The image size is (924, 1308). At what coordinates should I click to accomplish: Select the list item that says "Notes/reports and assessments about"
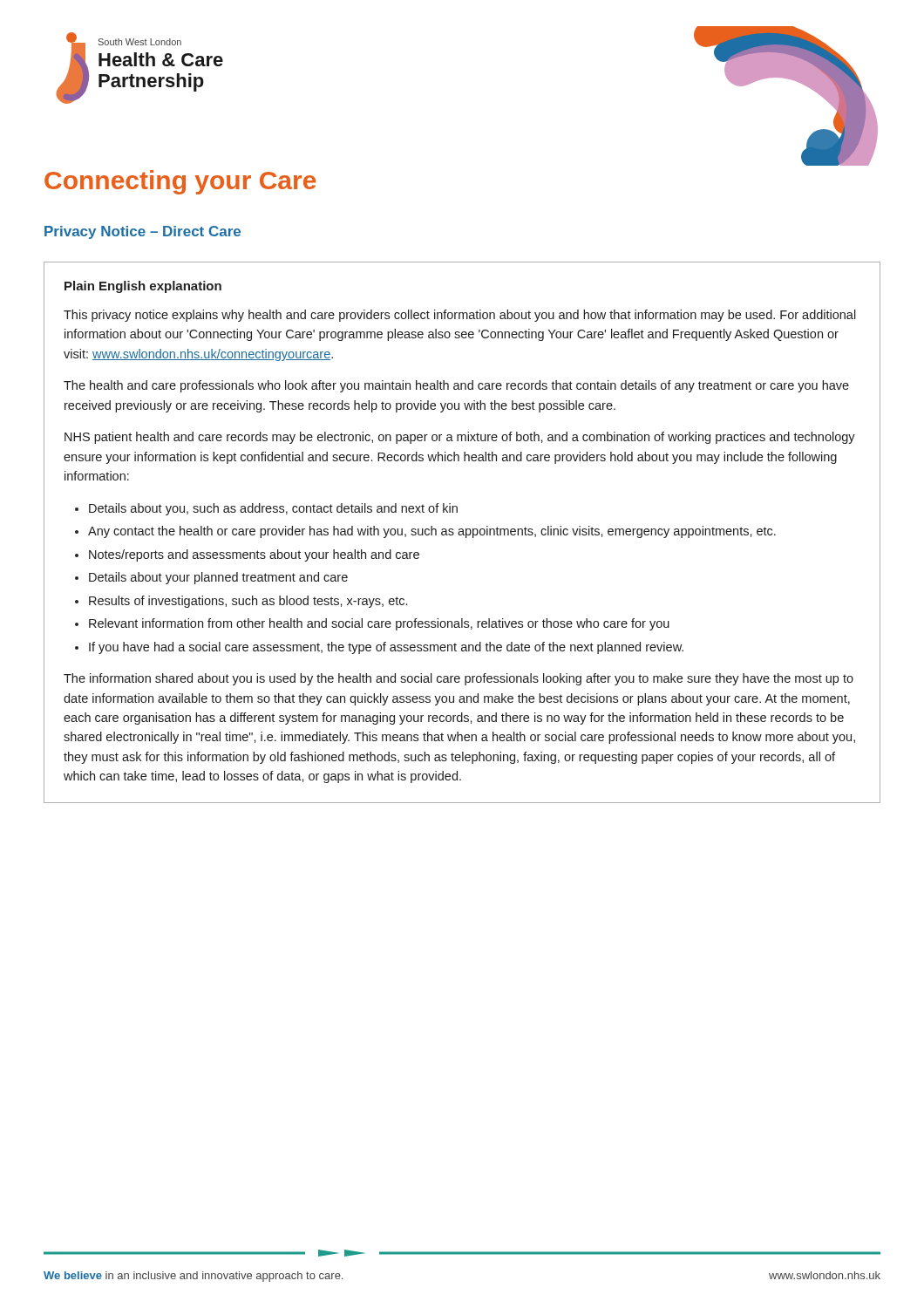[x=254, y=554]
